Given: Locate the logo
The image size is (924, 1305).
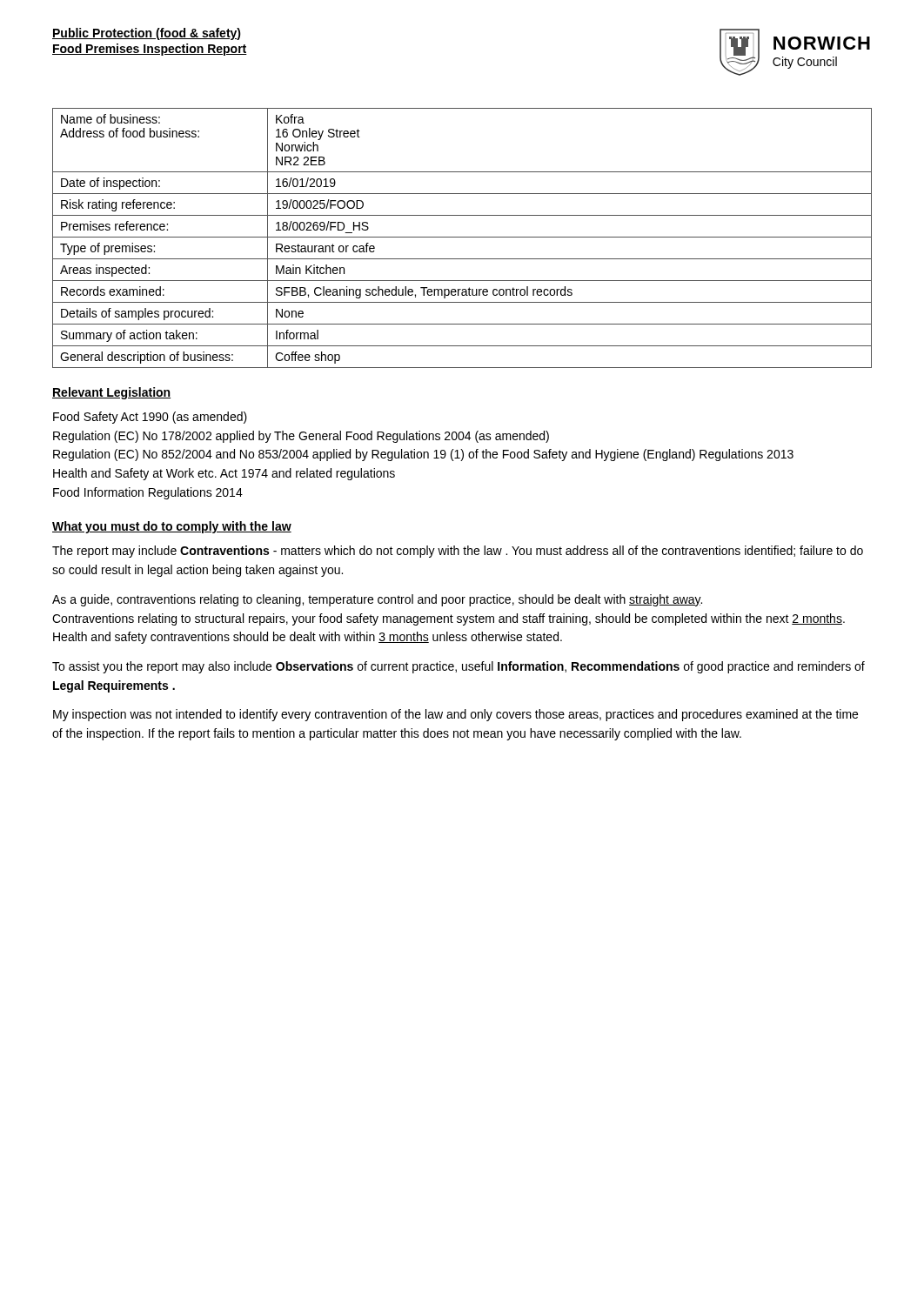Looking at the screenshot, I should tap(793, 51).
